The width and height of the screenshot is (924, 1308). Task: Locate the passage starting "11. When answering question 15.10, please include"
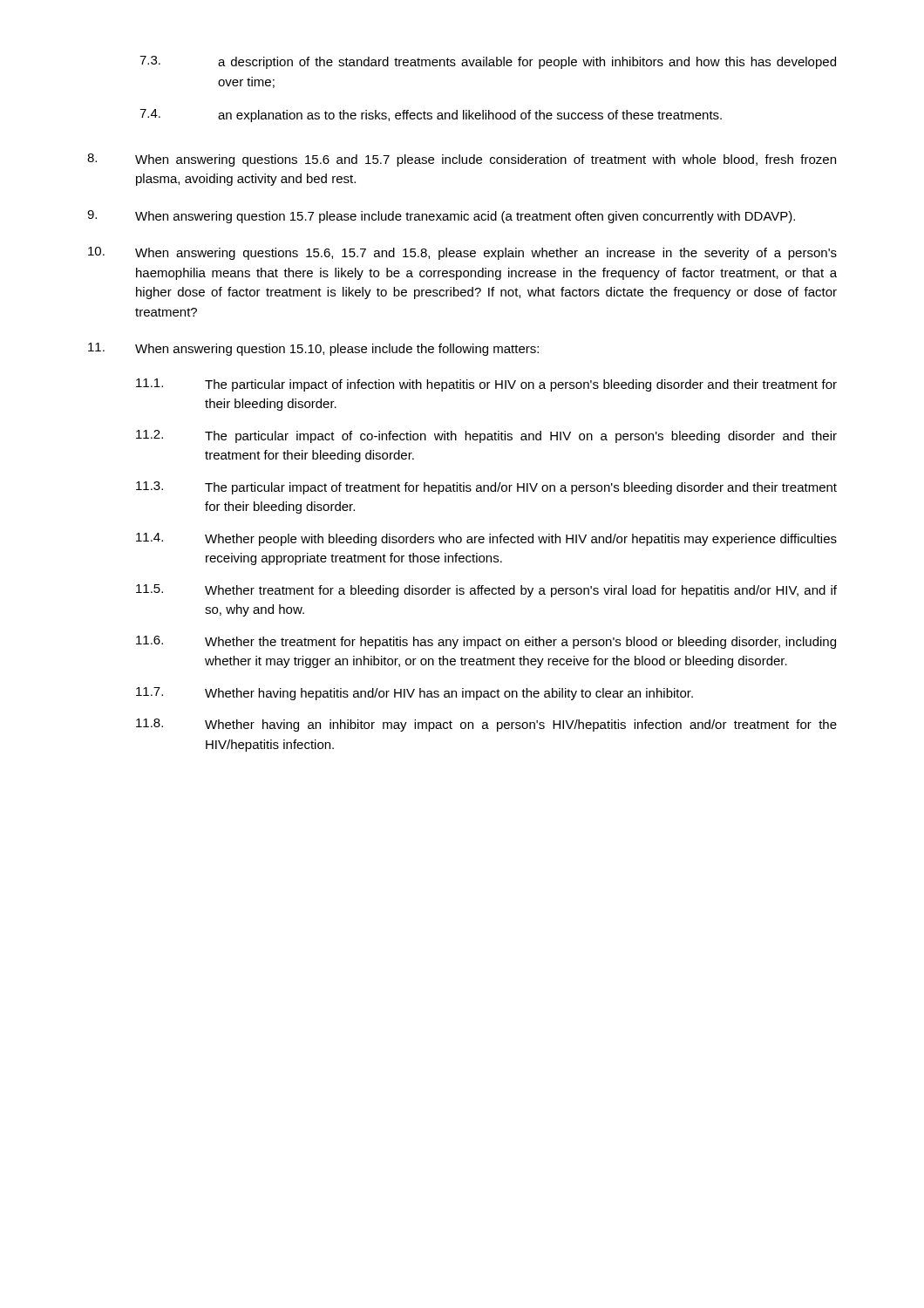coord(462,349)
